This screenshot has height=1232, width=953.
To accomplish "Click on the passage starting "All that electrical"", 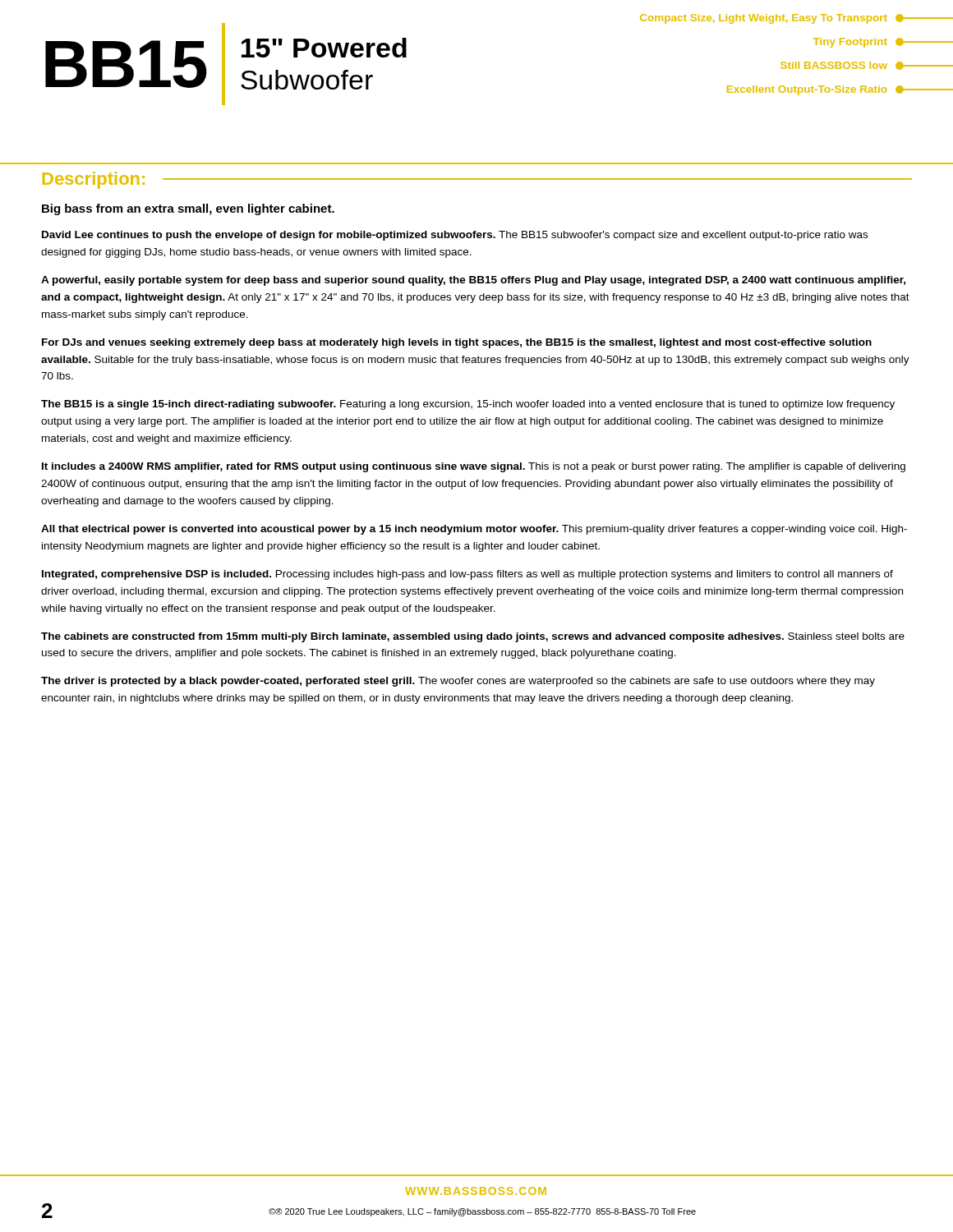I will click(x=474, y=537).
